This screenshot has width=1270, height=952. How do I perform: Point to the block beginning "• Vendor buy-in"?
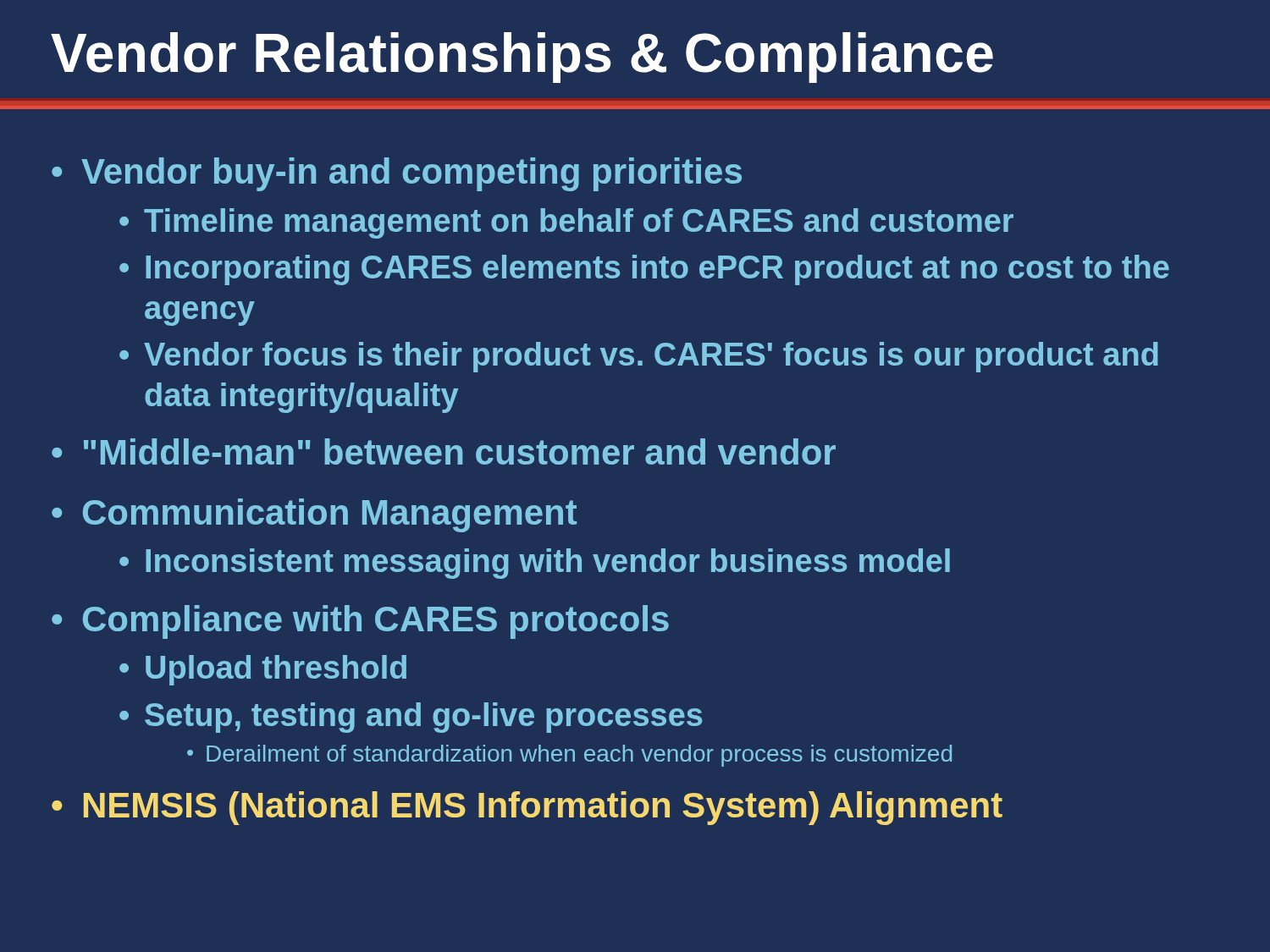pyautogui.click(x=635, y=172)
